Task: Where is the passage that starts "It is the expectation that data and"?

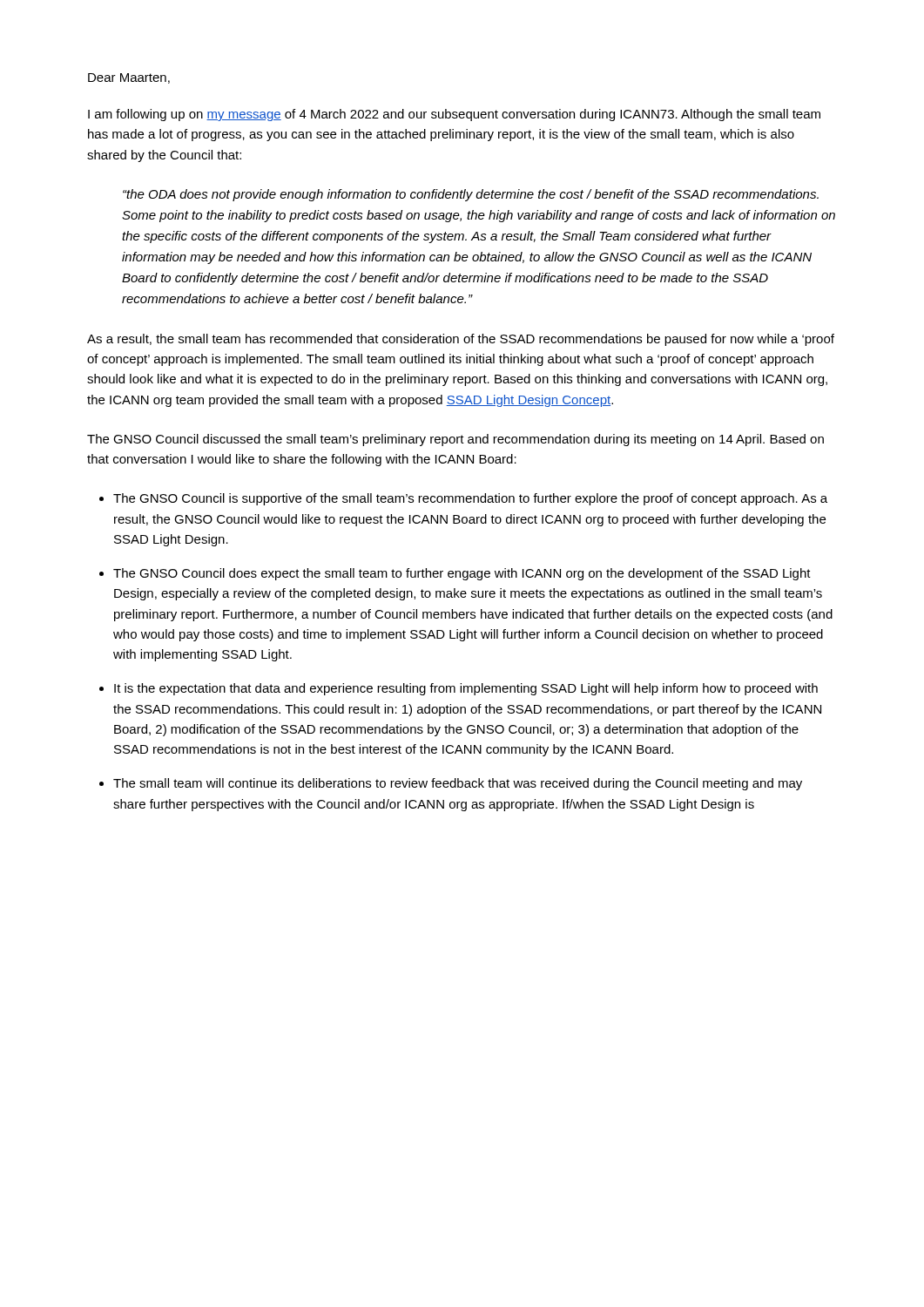Action: coord(468,719)
